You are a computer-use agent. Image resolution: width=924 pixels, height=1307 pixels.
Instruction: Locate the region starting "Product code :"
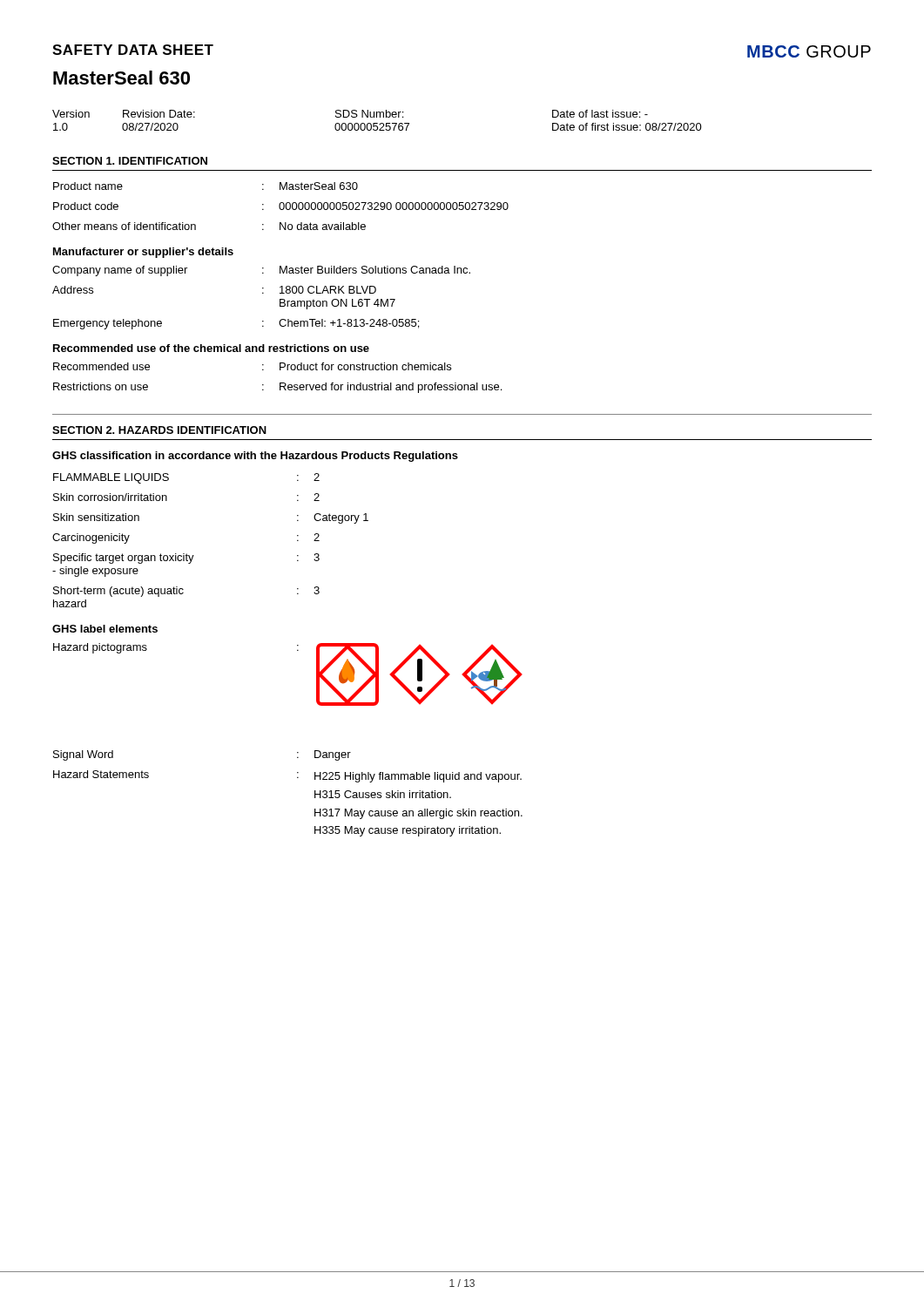tap(462, 206)
